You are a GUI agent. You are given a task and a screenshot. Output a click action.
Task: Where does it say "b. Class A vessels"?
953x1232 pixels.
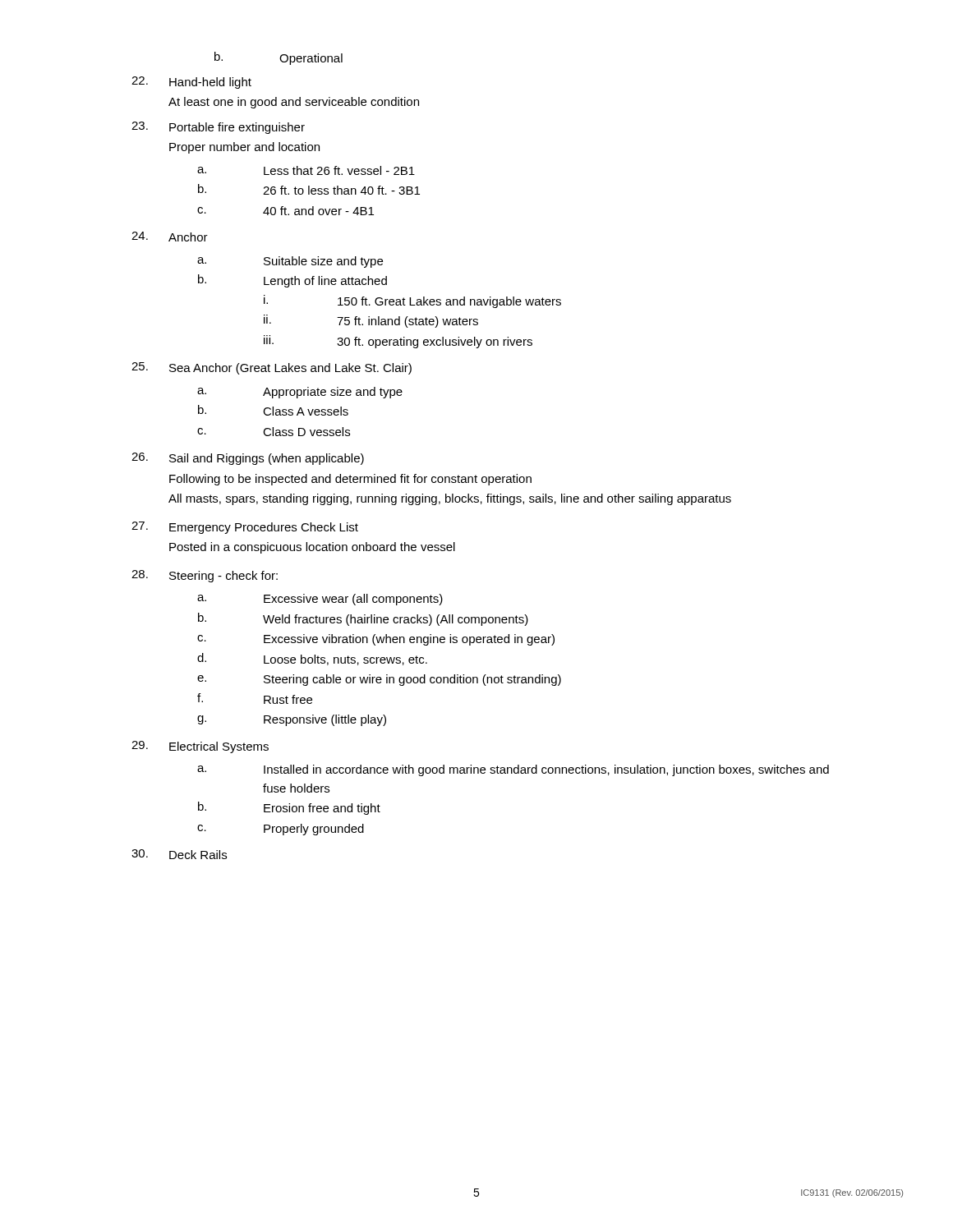click(x=273, y=410)
